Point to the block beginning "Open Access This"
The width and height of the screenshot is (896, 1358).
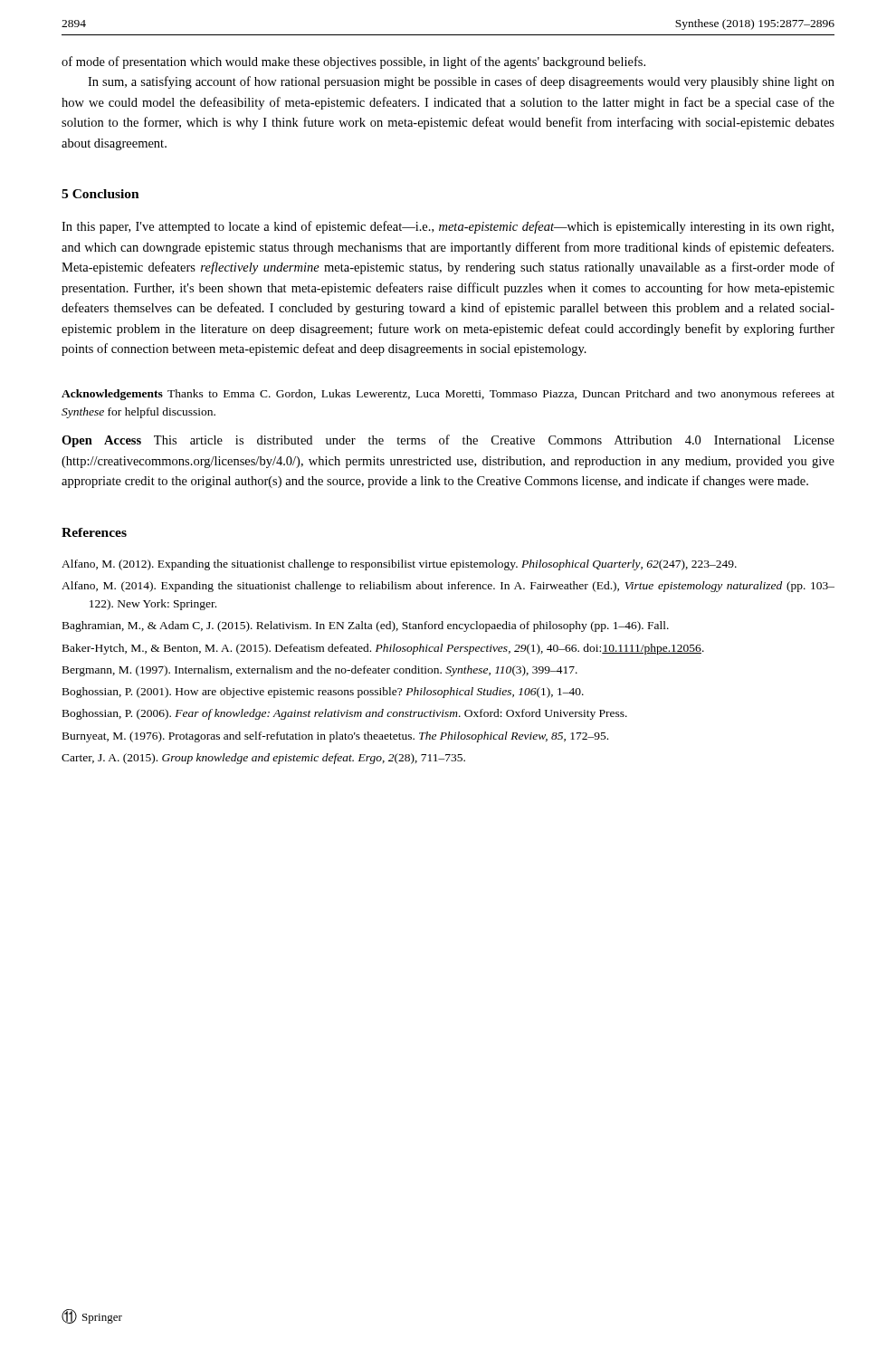tap(448, 461)
